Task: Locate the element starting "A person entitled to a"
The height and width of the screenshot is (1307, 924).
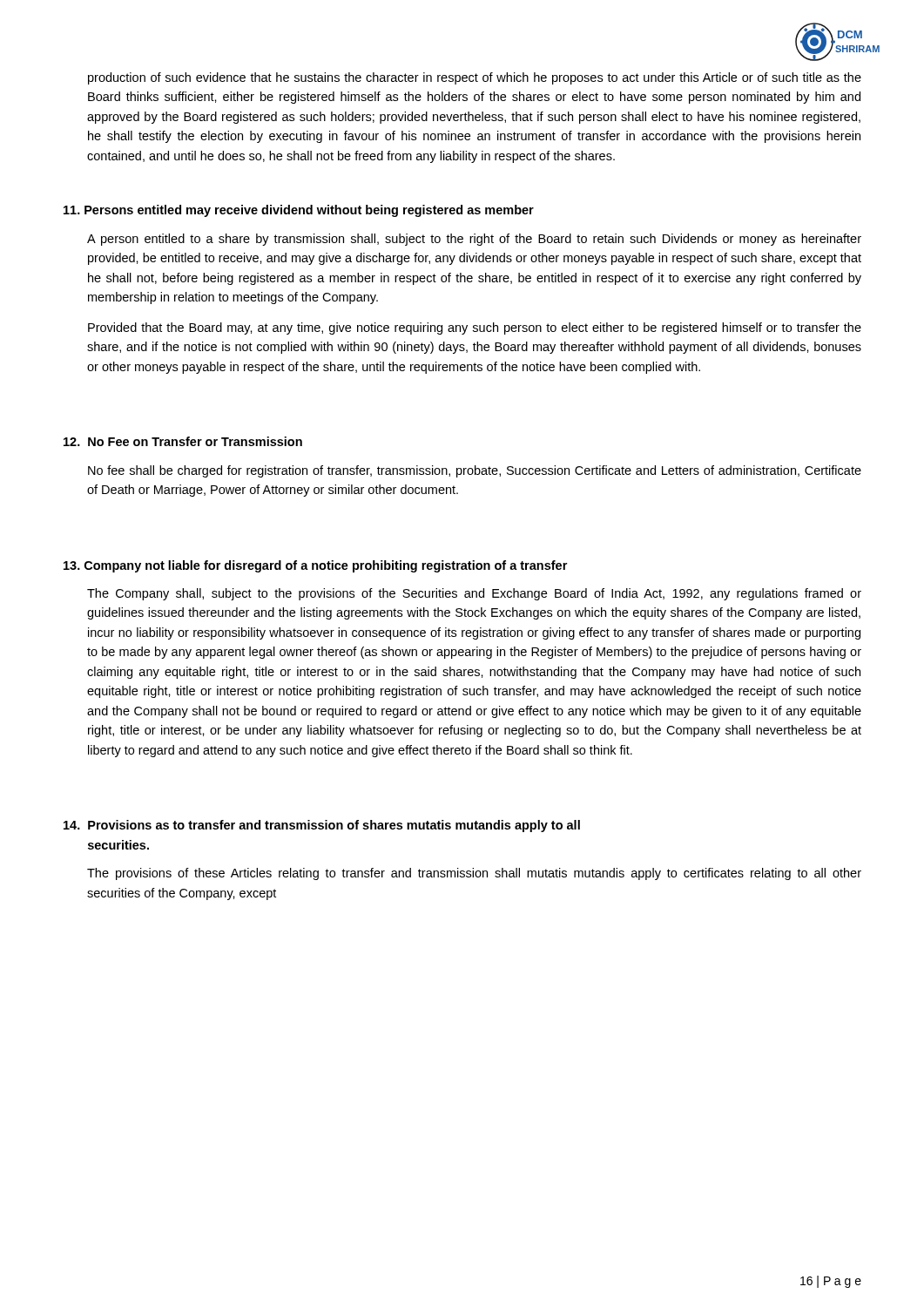Action: 474,268
